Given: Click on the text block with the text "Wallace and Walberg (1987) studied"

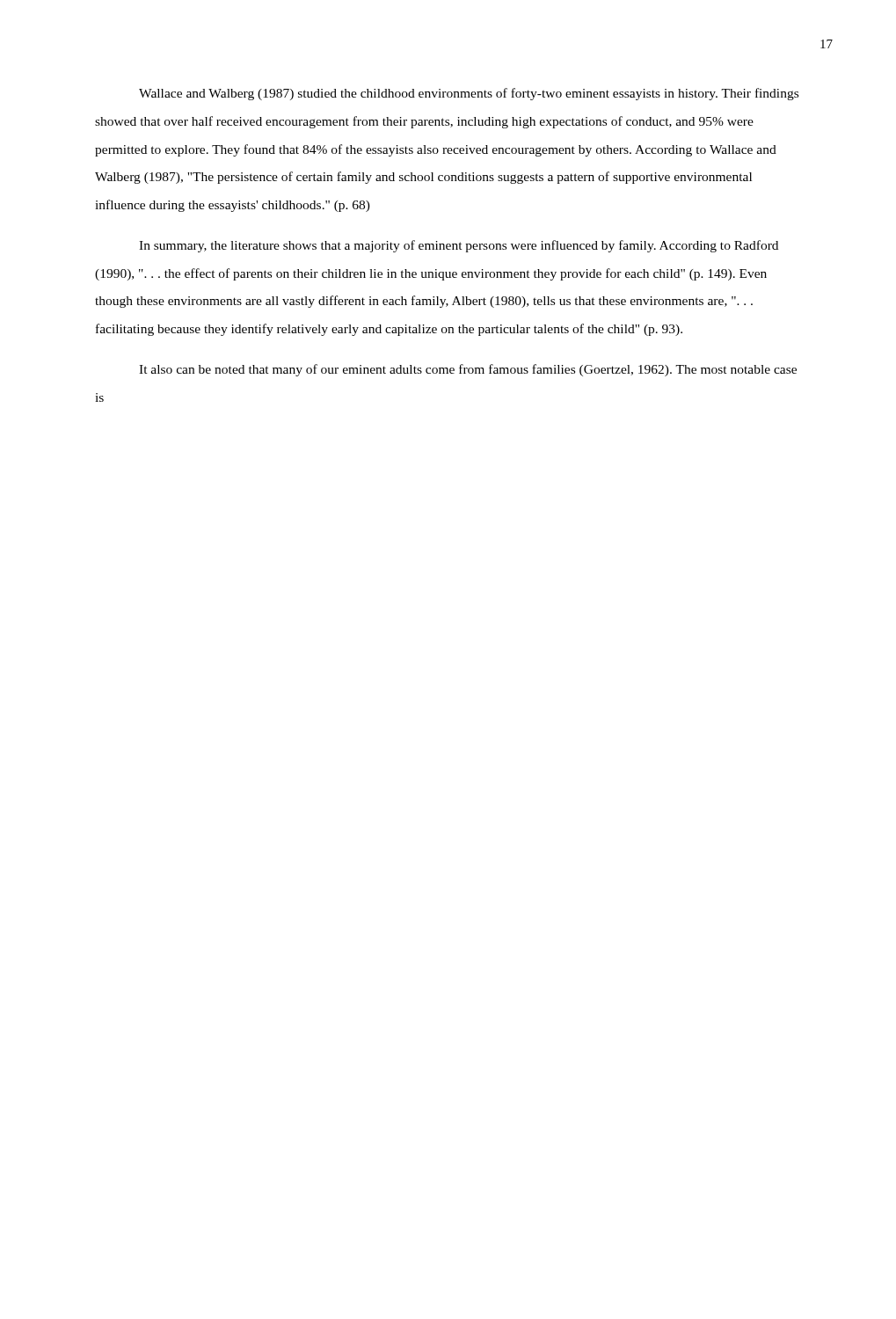Looking at the screenshot, I should [x=448, y=245].
